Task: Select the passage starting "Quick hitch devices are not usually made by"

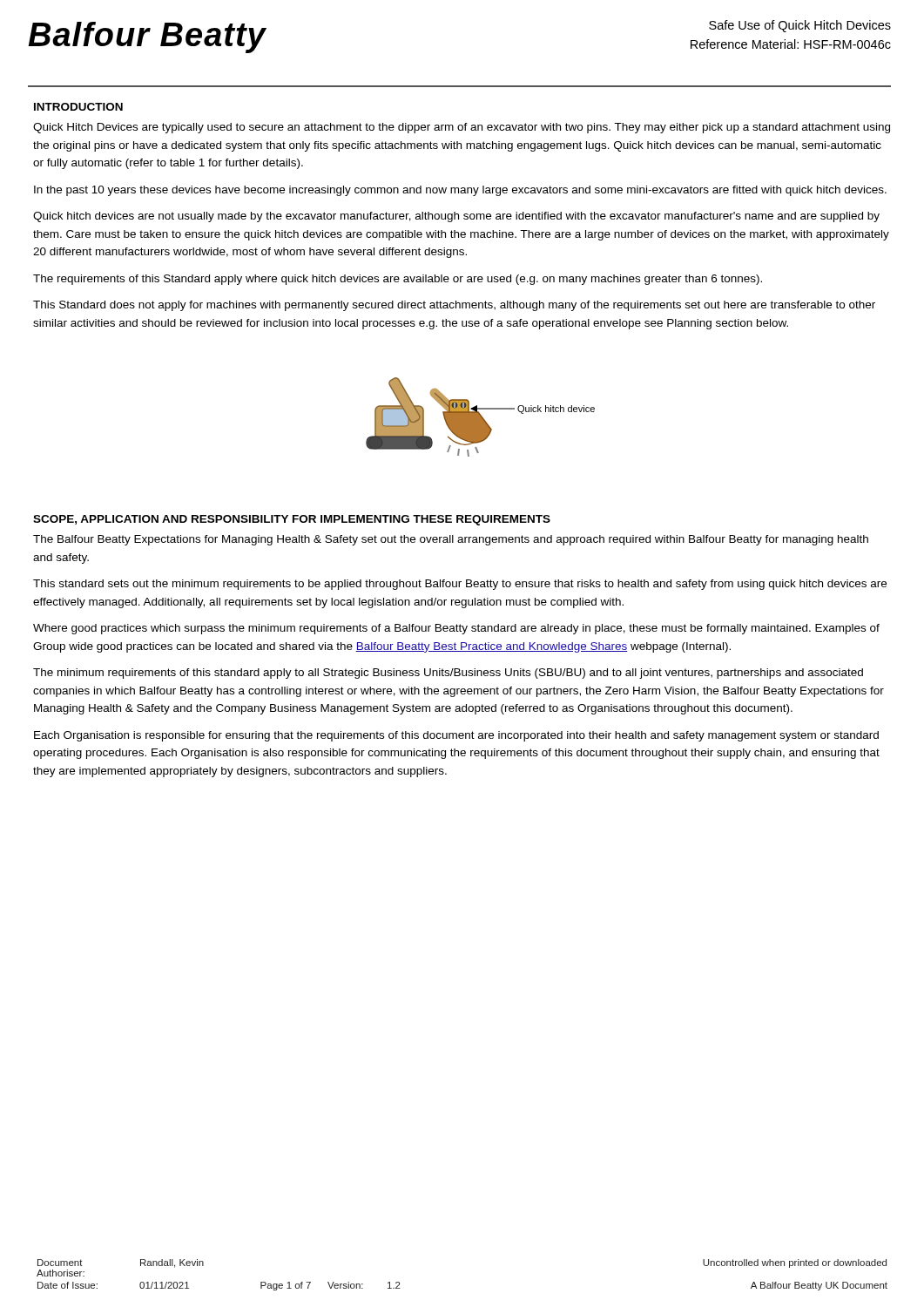Action: (461, 234)
